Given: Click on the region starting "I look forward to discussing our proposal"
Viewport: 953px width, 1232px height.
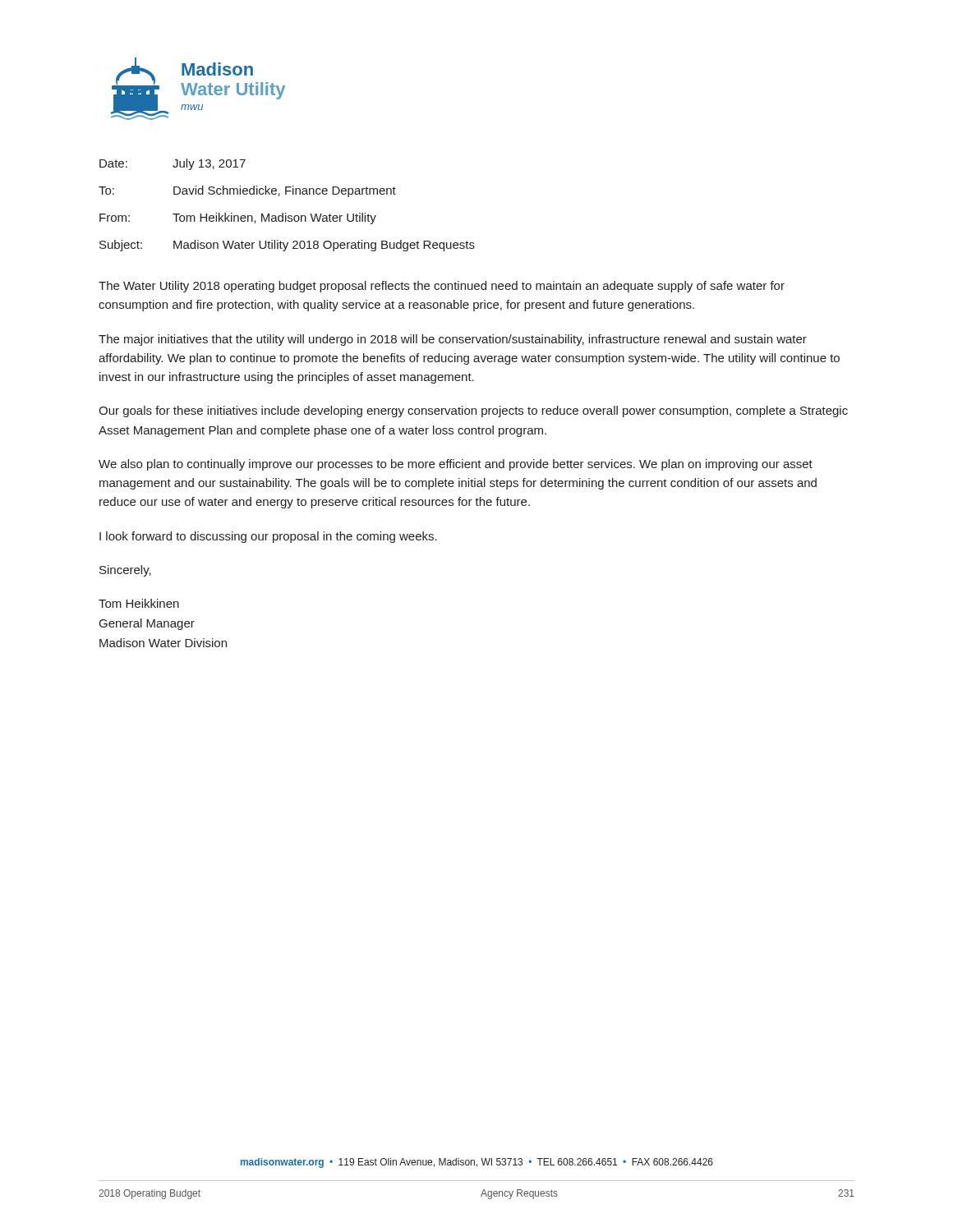Looking at the screenshot, I should coord(268,535).
